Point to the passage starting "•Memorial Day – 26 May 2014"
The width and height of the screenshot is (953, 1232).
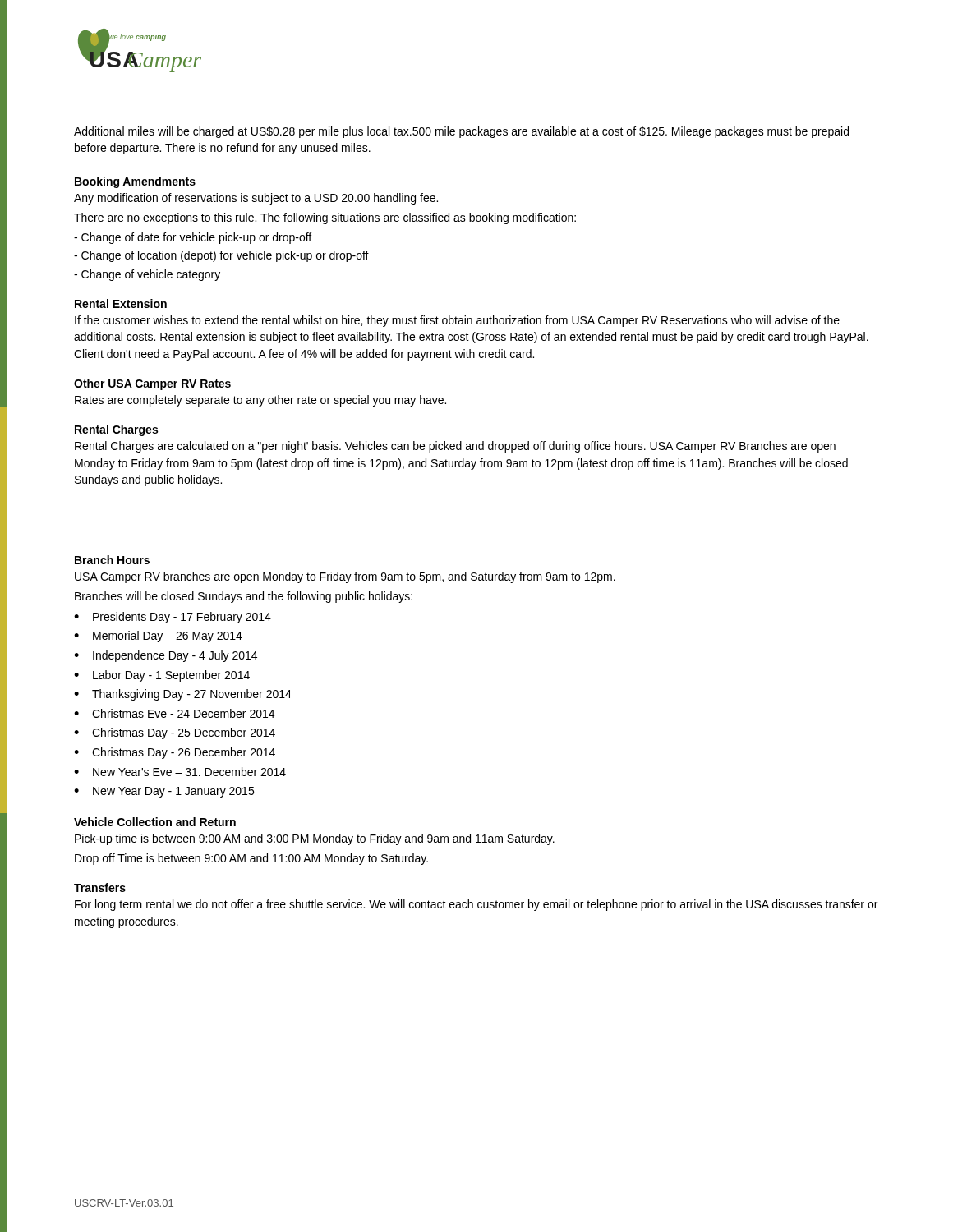(158, 637)
